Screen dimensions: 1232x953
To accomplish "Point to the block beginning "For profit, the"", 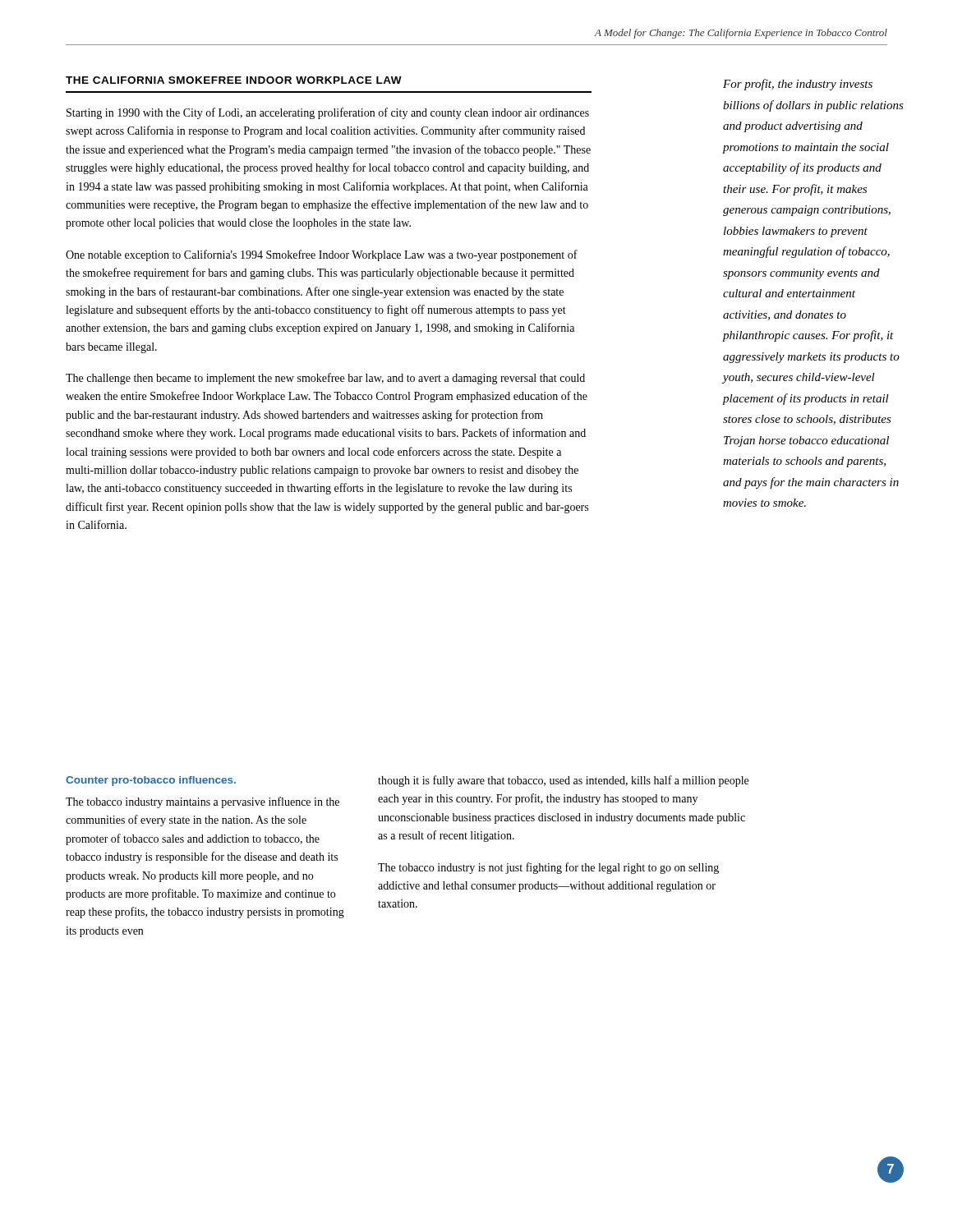I will pos(813,294).
